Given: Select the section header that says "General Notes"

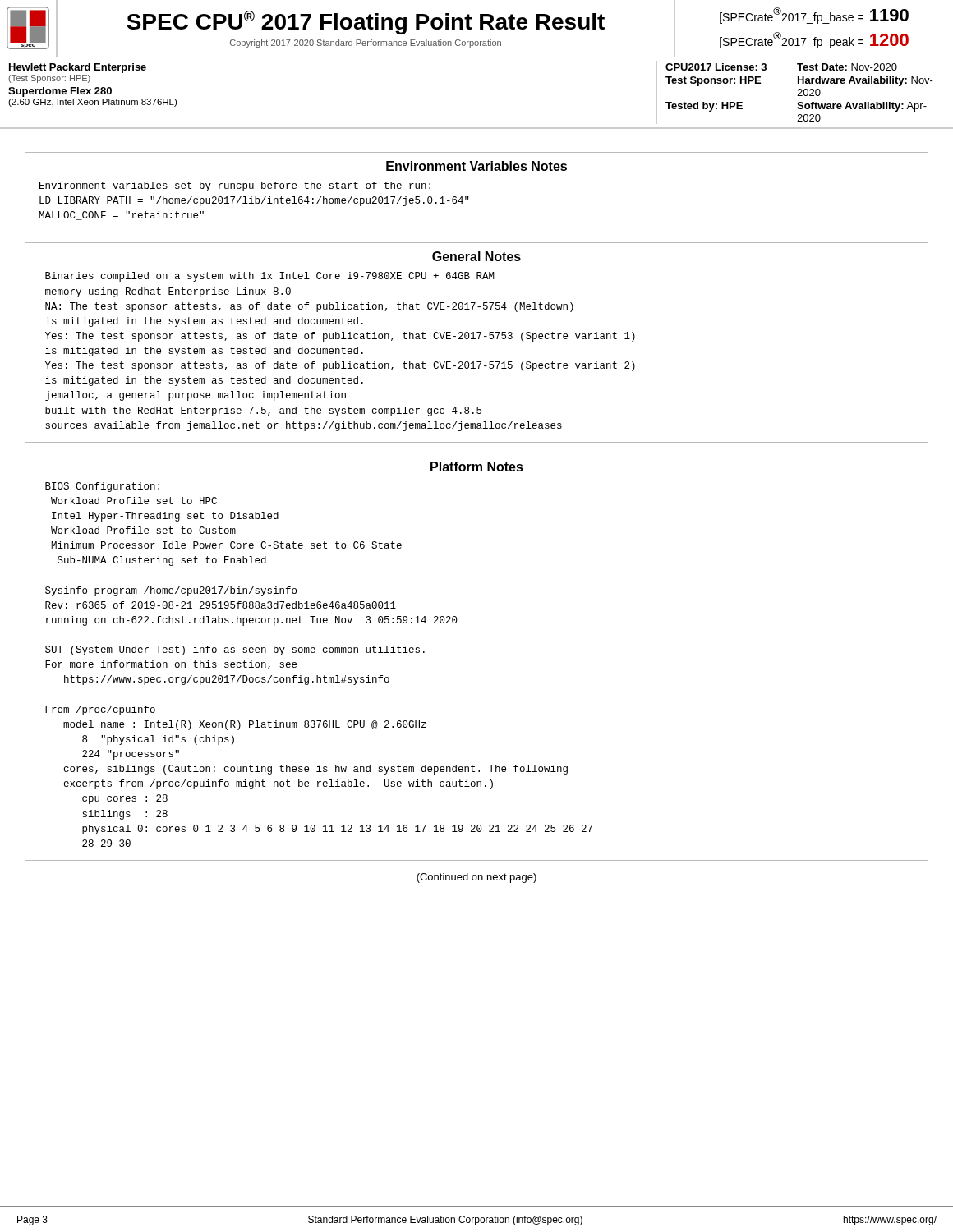Looking at the screenshot, I should (x=476, y=257).
